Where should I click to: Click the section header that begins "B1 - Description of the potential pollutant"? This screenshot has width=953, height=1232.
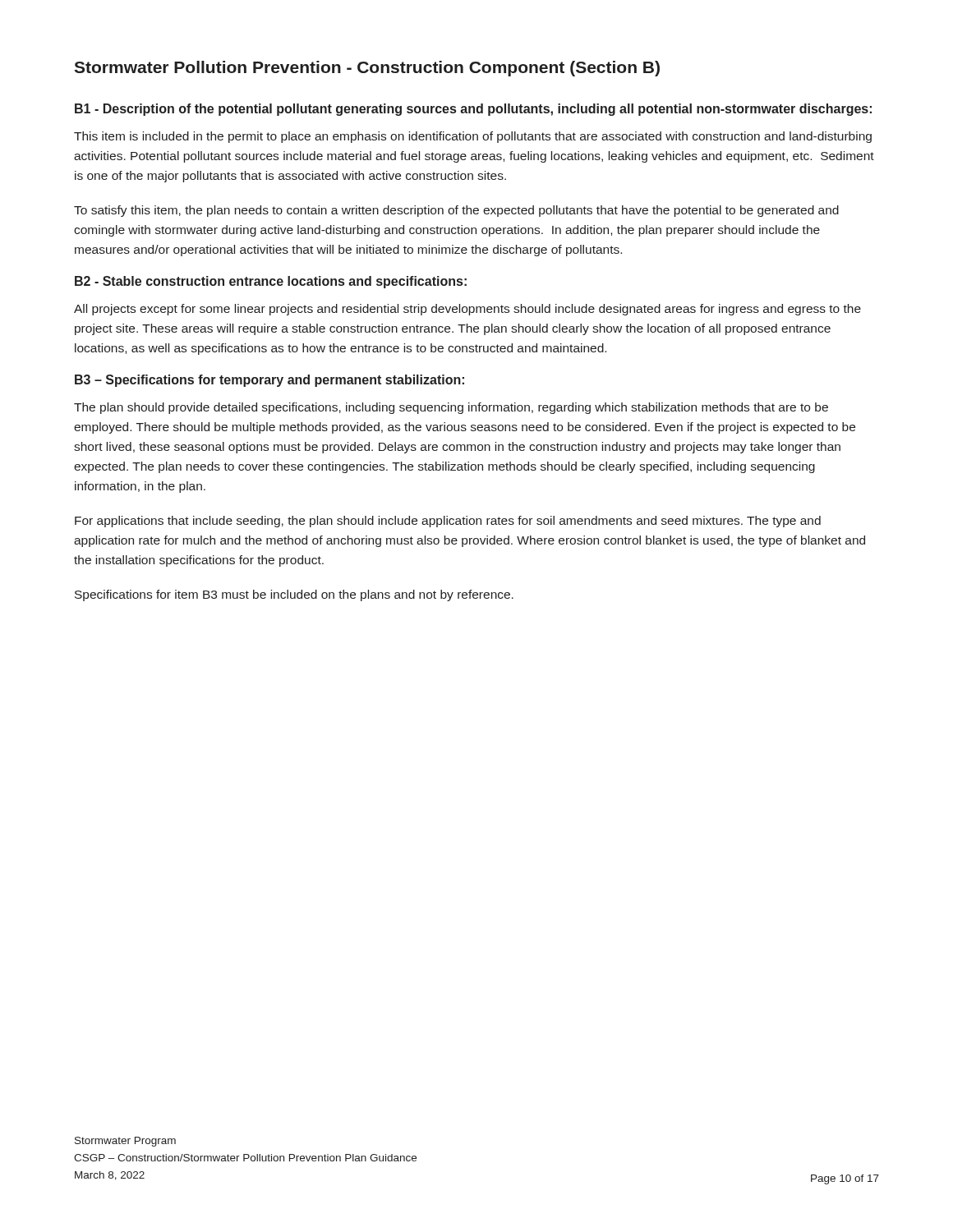click(x=476, y=109)
